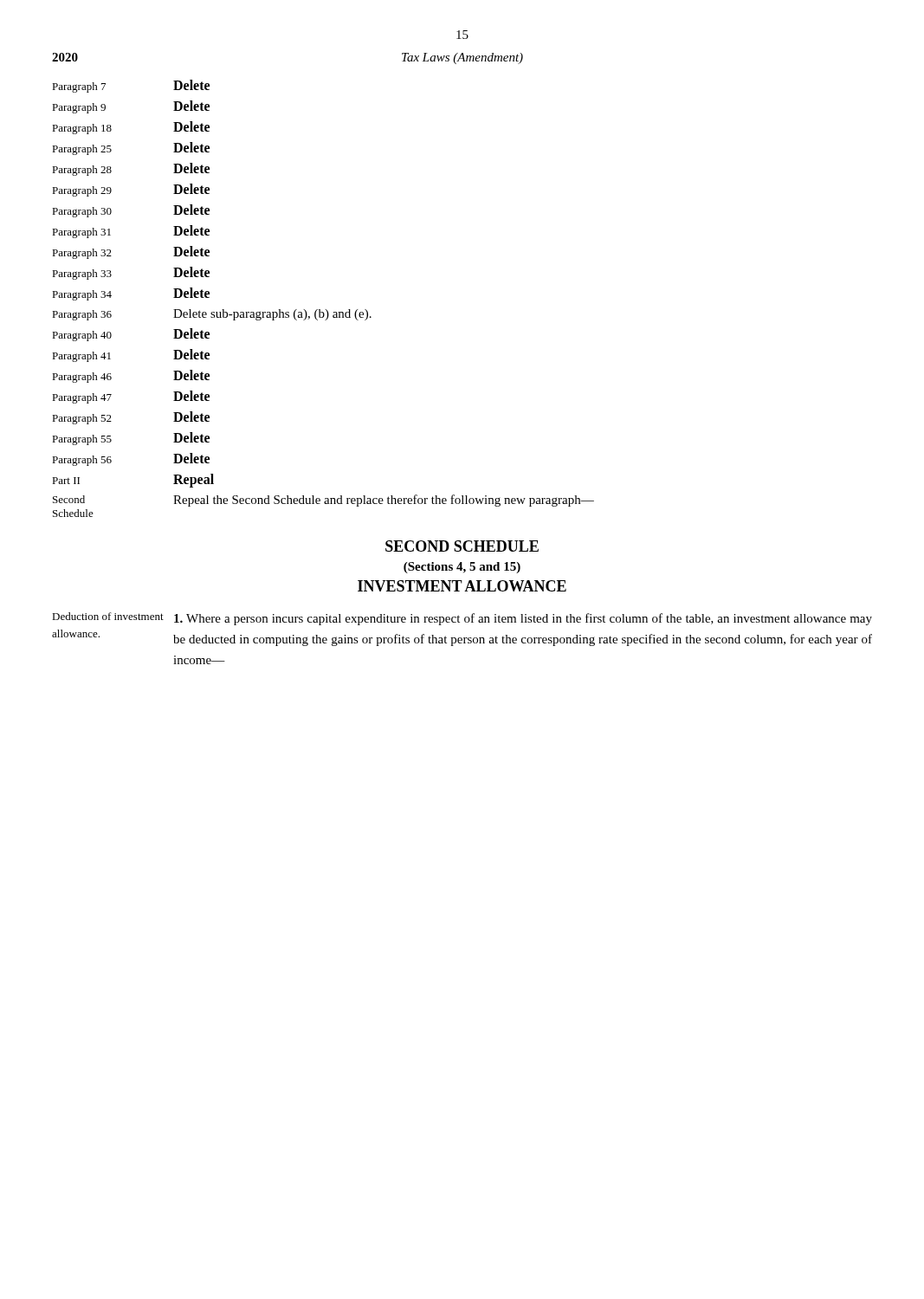Where does it say "Paragraph 46 Delete"?
The height and width of the screenshot is (1299, 924).
pyautogui.click(x=75, y=375)
